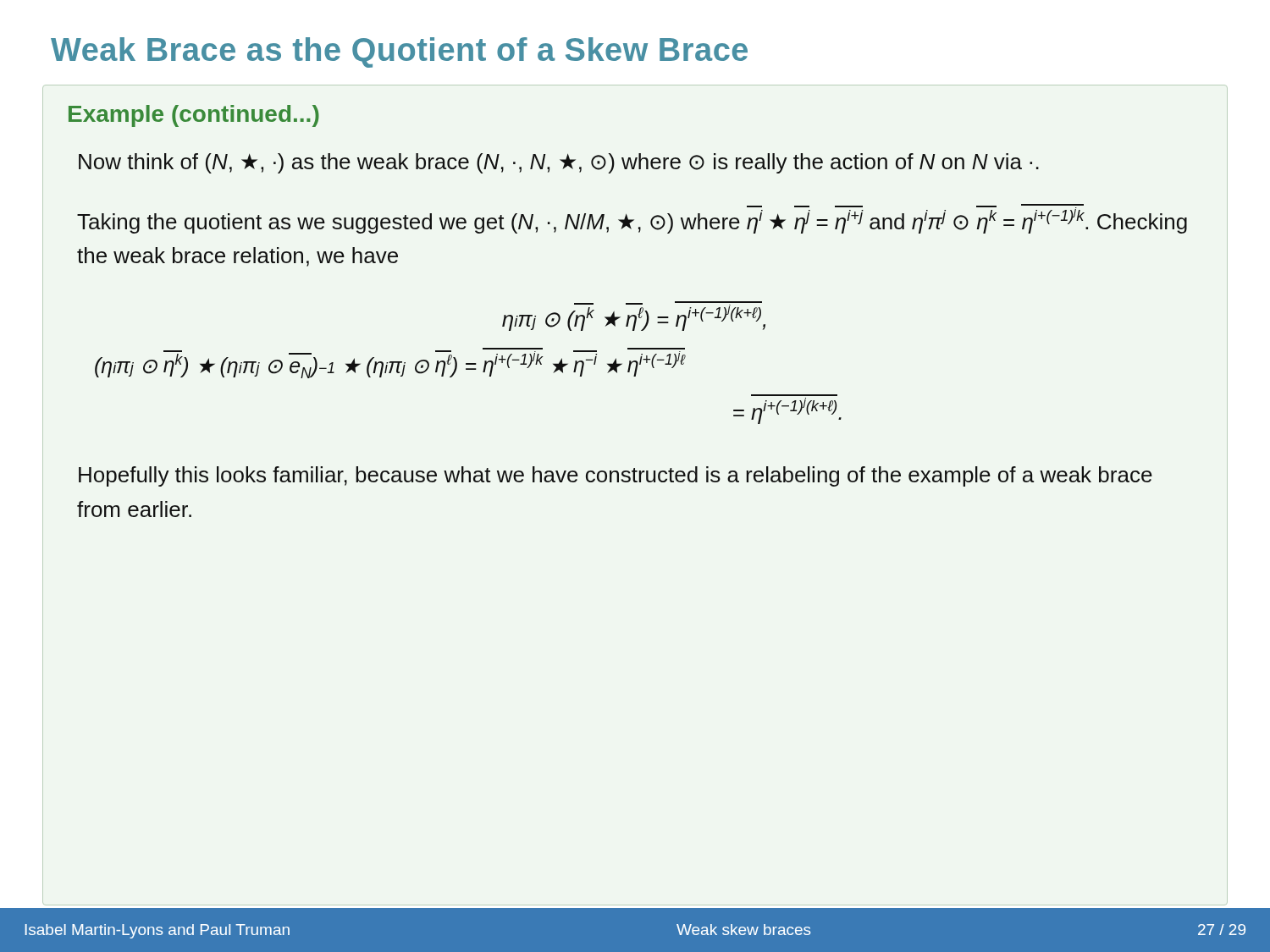The image size is (1270, 952).
Task: Find the text block starting "Hopefully this looks familiar, because what we have"
Action: (x=615, y=492)
